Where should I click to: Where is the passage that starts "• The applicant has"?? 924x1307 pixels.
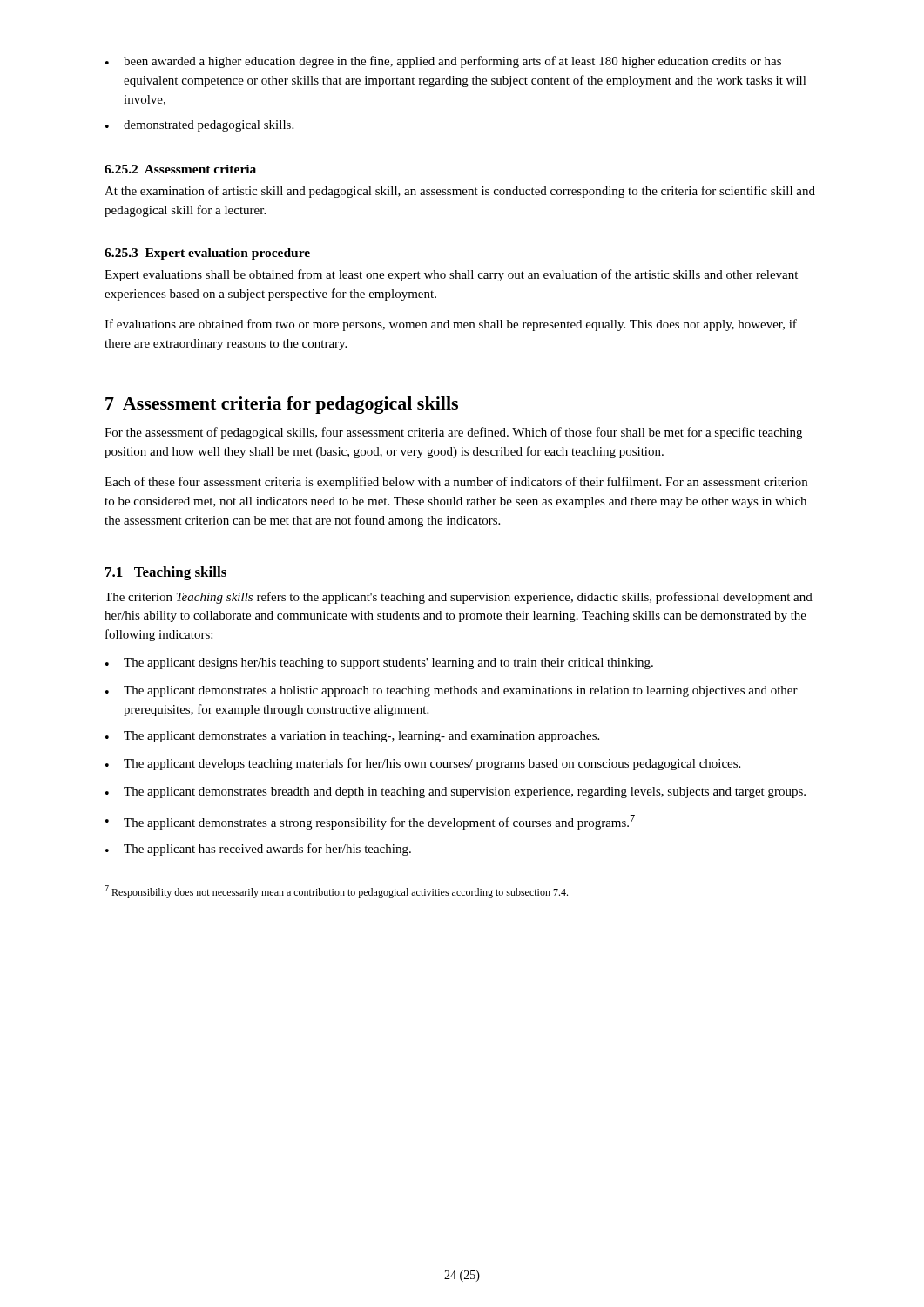[258, 850]
